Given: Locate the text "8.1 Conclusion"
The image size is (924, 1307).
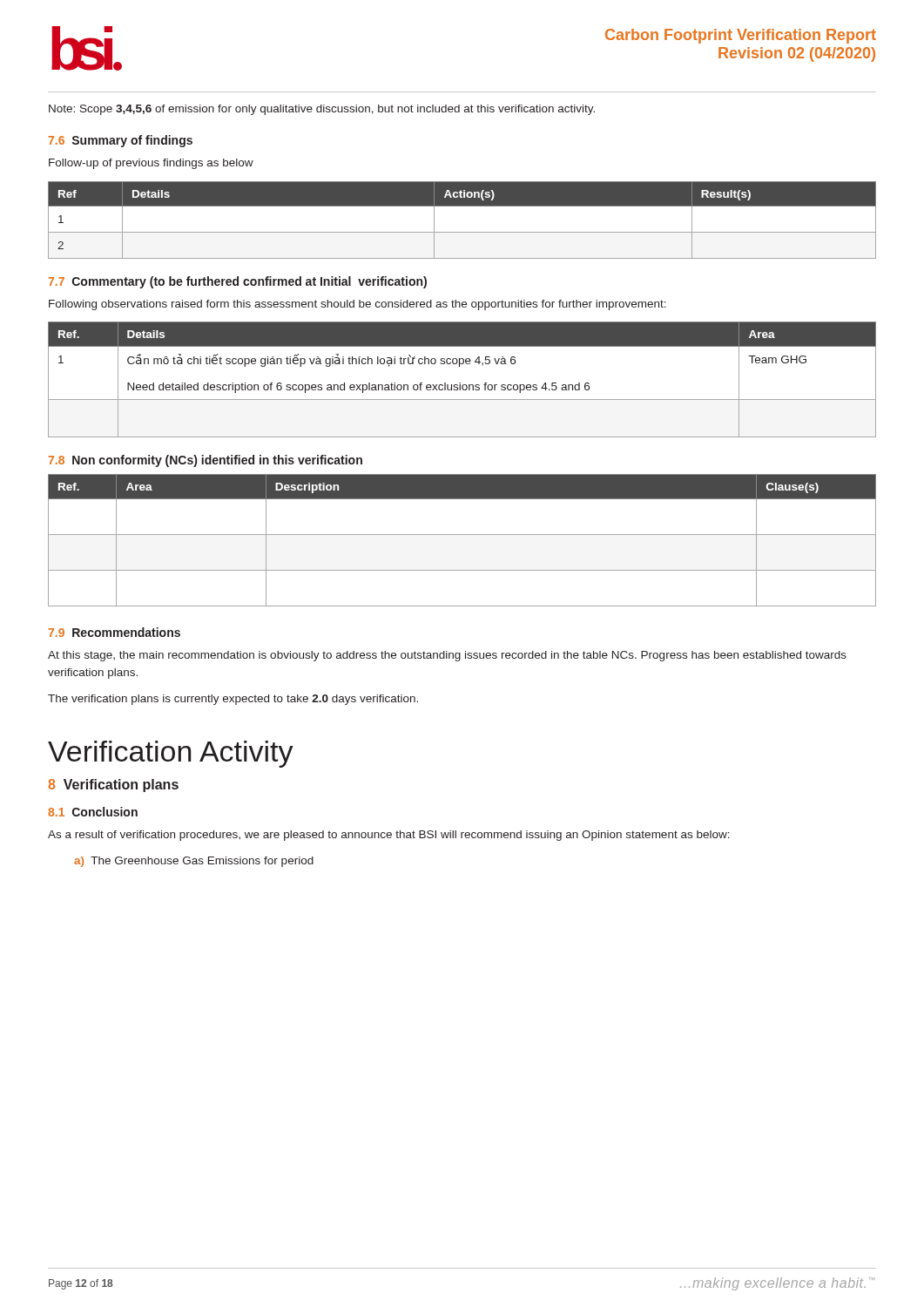Looking at the screenshot, I should [x=93, y=812].
